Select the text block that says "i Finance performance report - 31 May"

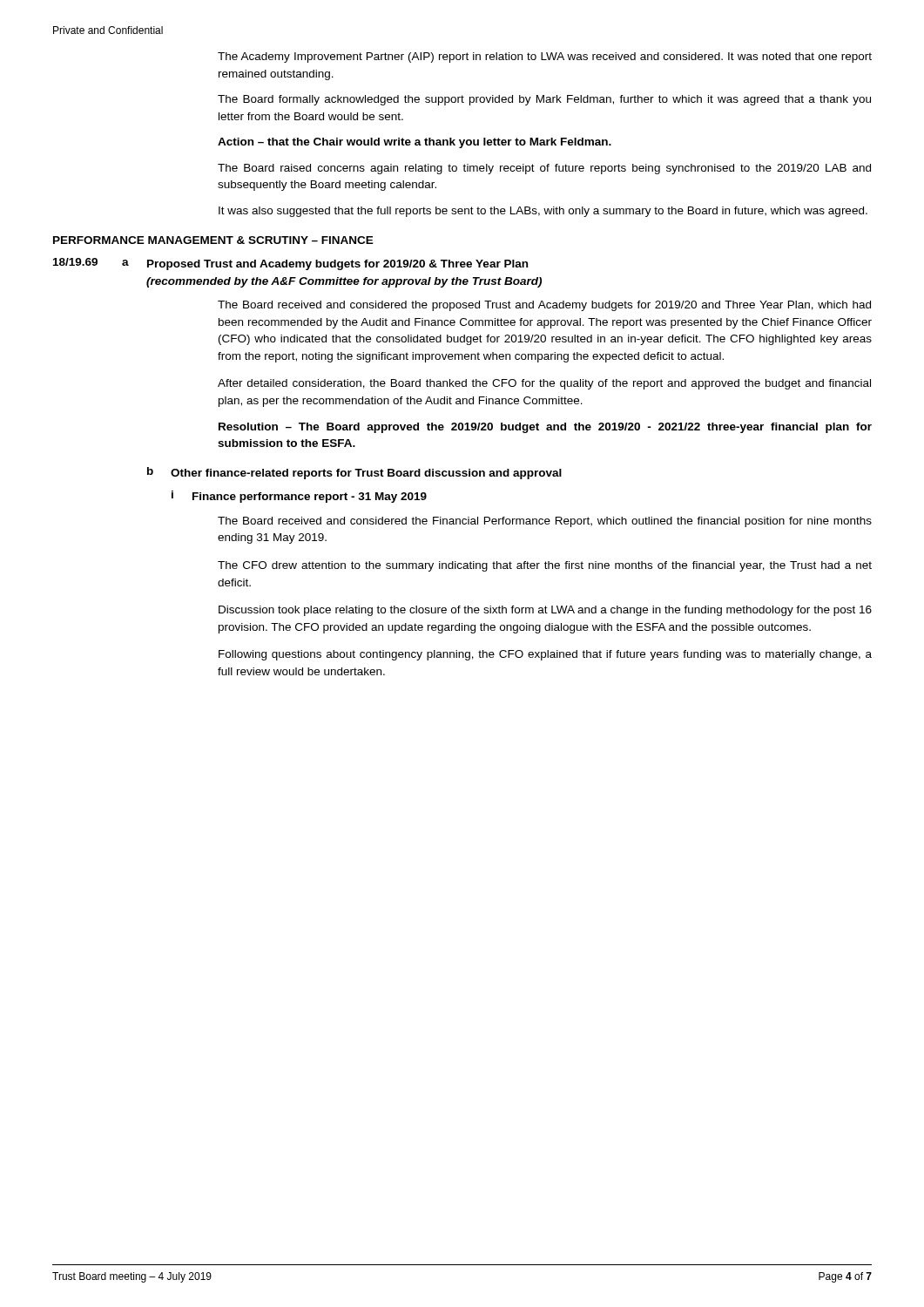point(299,497)
